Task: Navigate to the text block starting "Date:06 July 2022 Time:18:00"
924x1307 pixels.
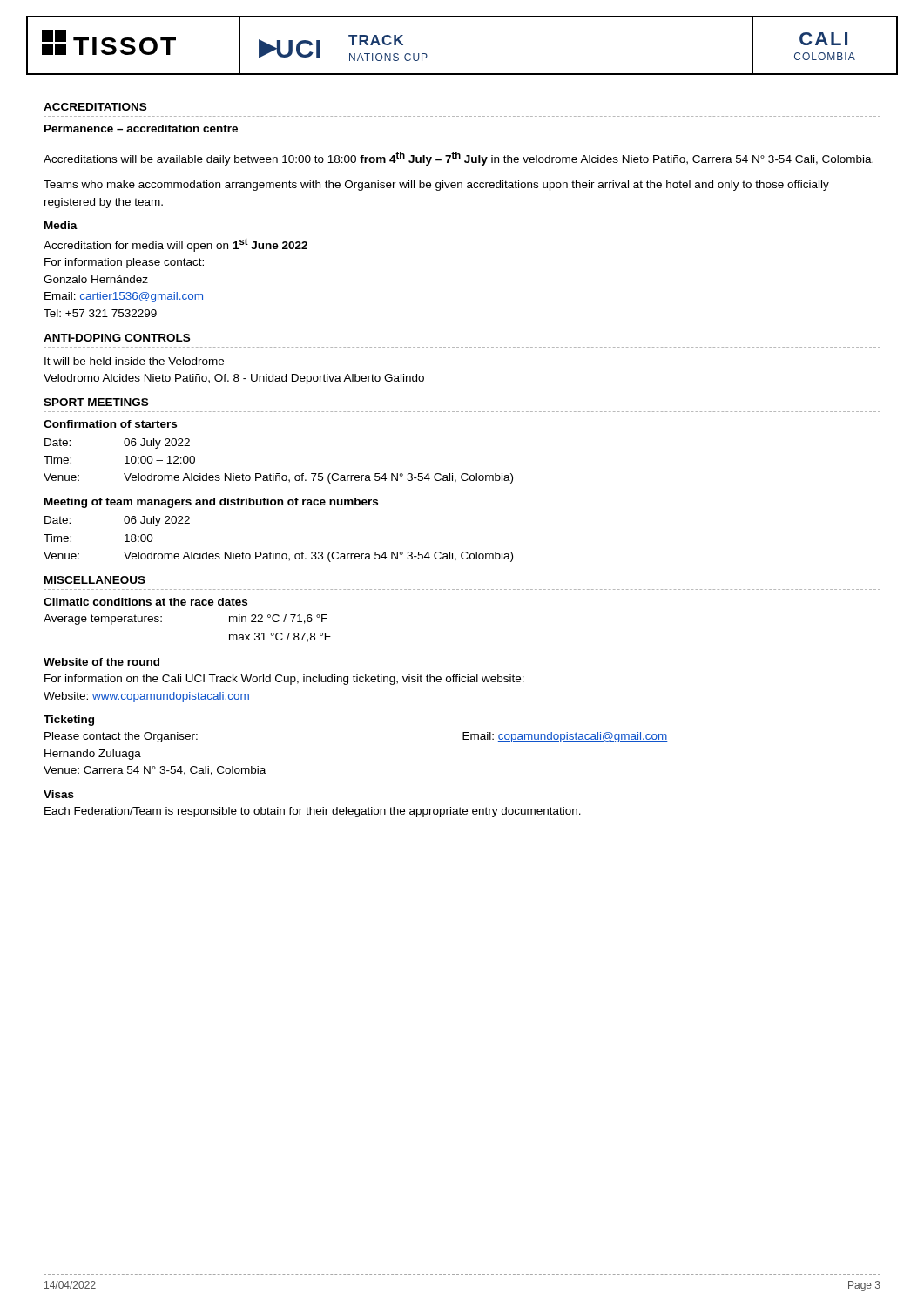Action: (60, 521)
